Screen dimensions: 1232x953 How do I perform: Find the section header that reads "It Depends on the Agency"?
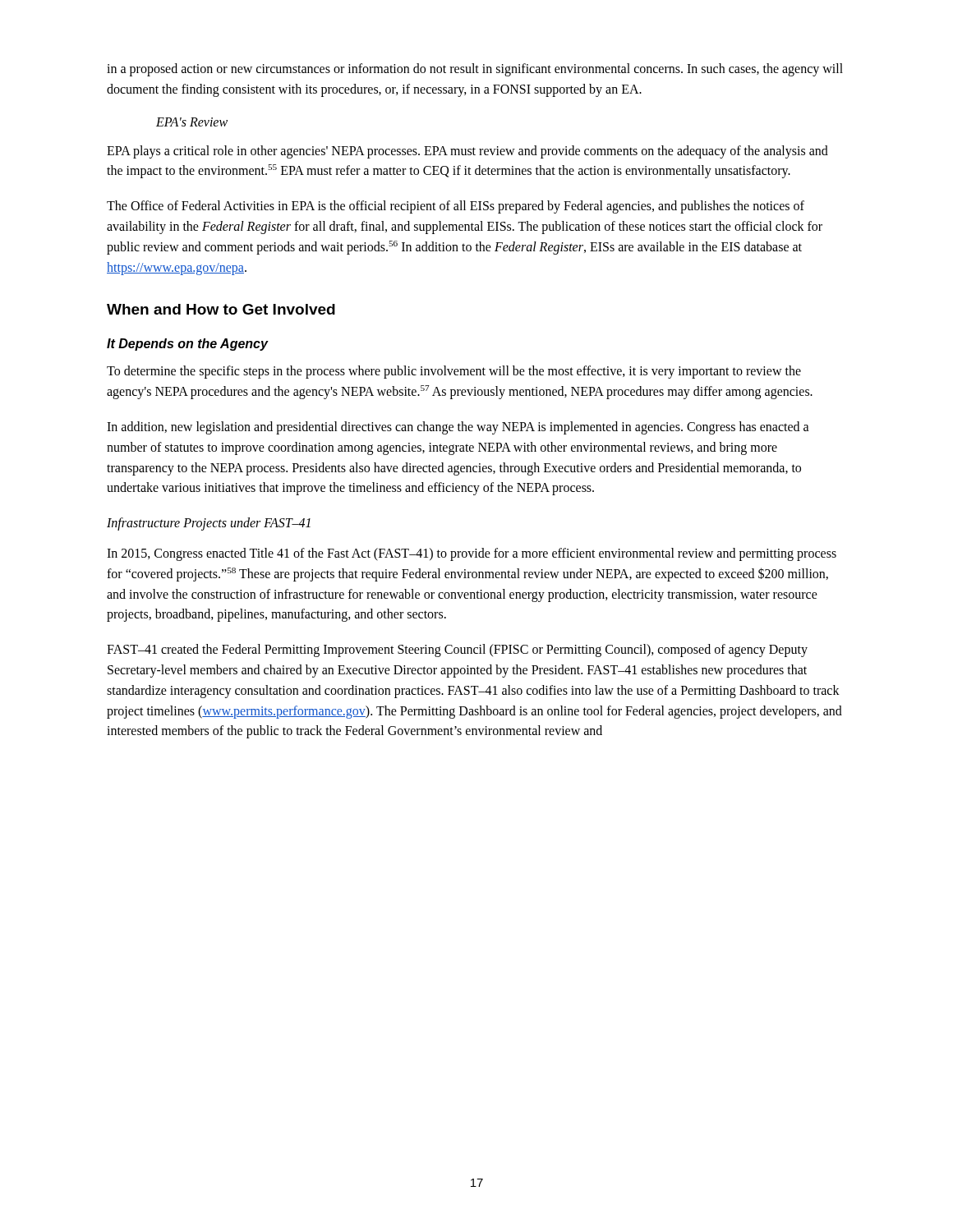coord(187,344)
